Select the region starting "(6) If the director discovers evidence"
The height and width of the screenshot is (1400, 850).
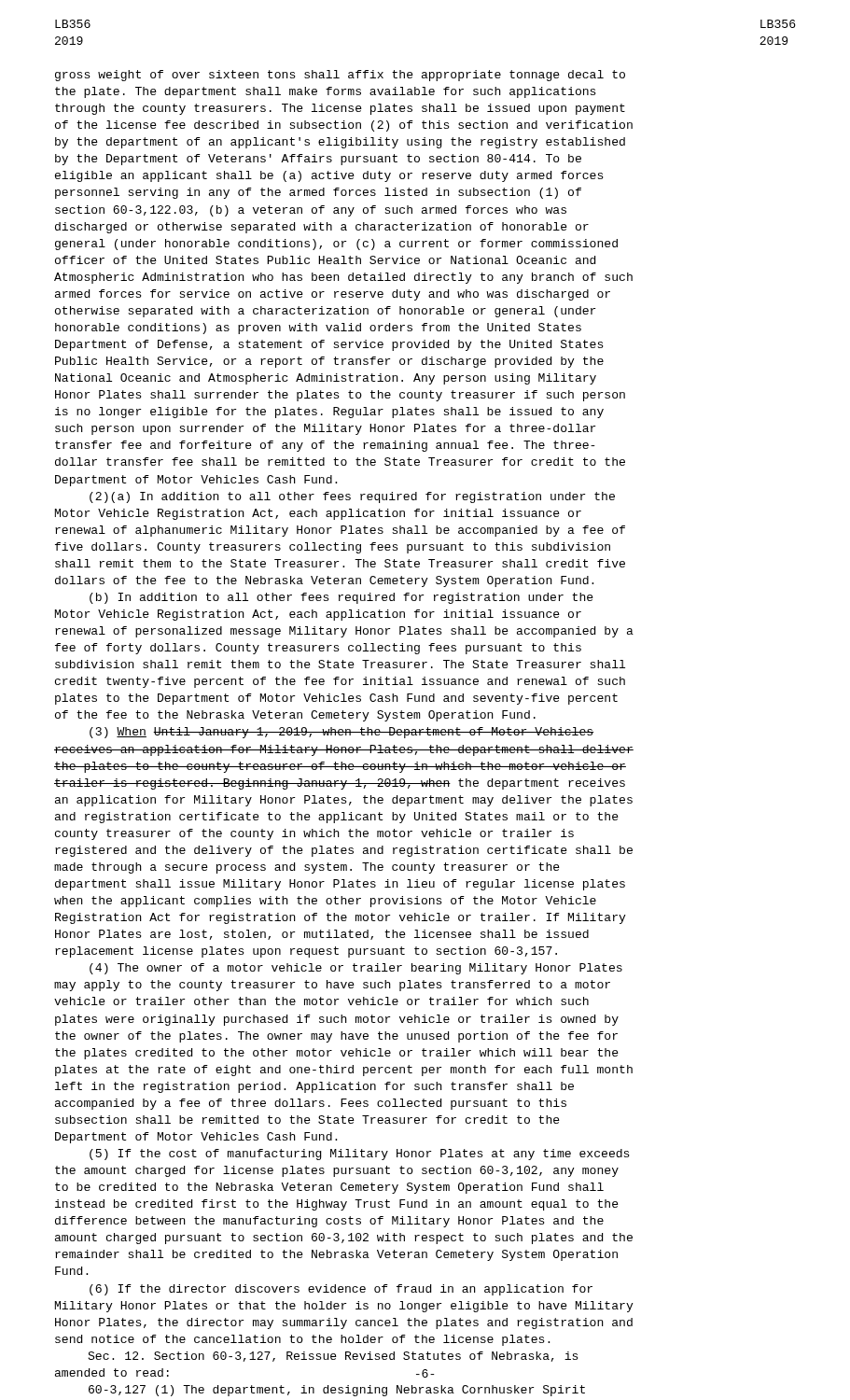pyautogui.click(x=425, y=1315)
